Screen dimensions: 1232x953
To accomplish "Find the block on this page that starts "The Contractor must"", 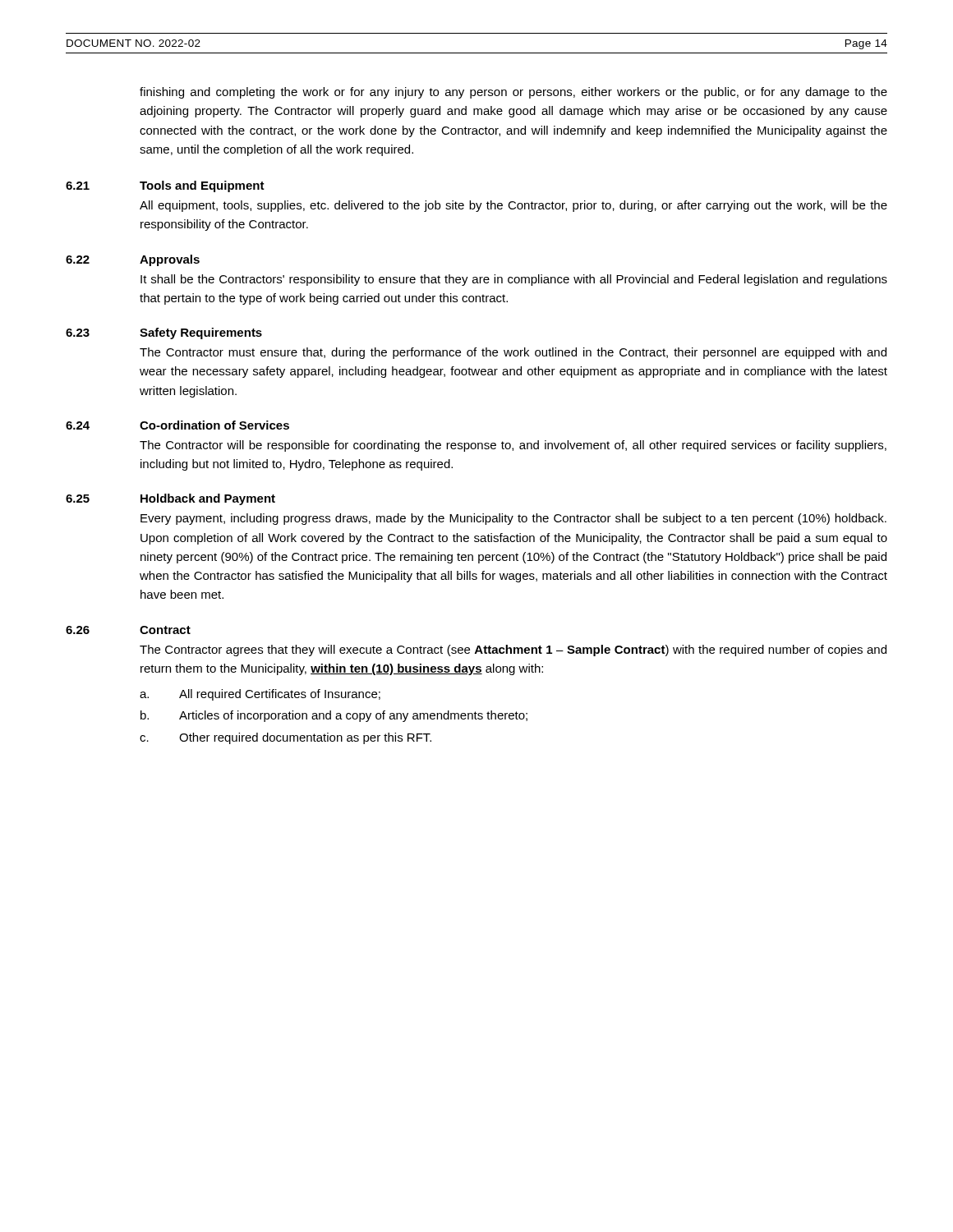I will click(x=513, y=371).
